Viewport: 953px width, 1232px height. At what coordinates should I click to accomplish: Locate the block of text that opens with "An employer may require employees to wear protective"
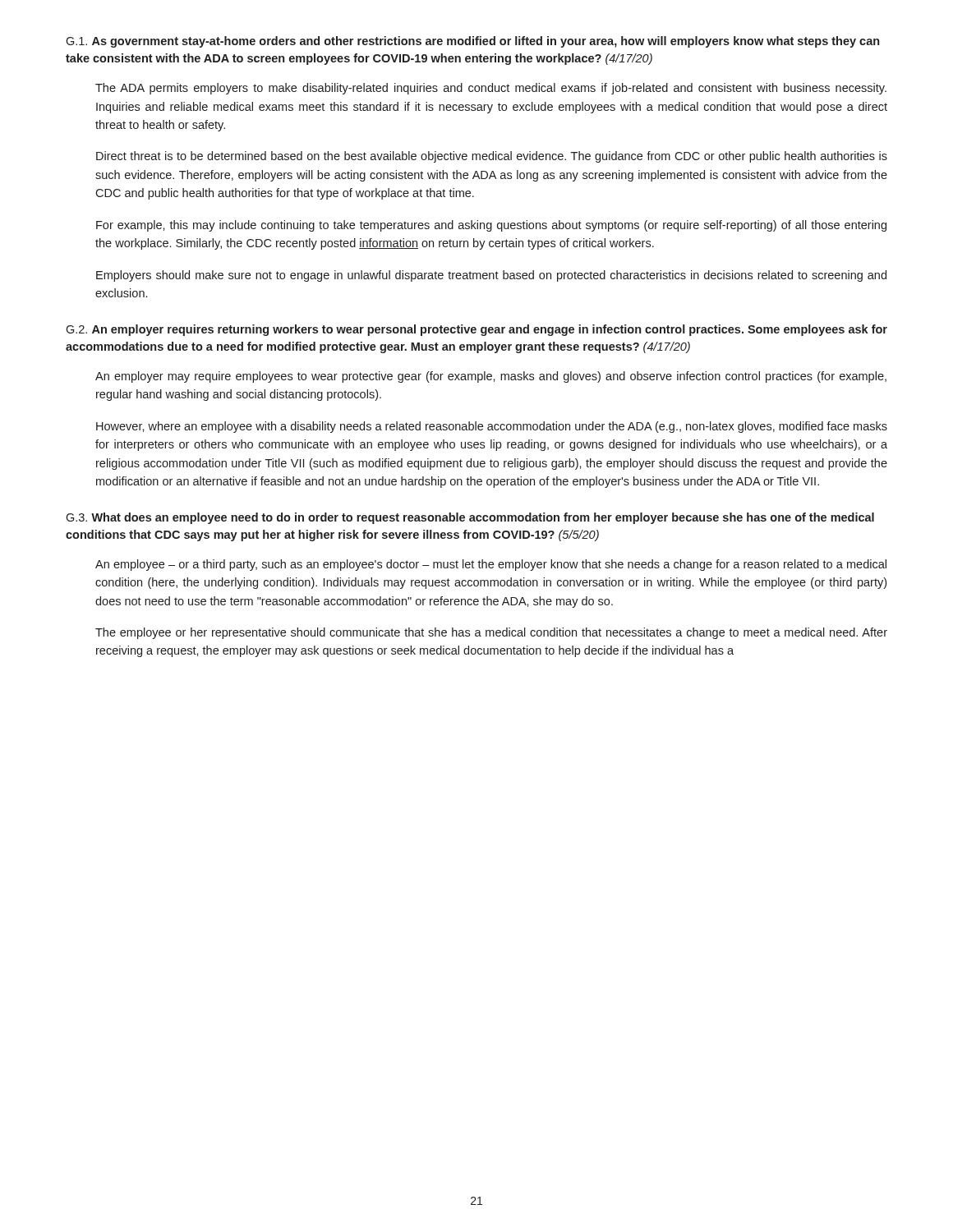tap(491, 385)
